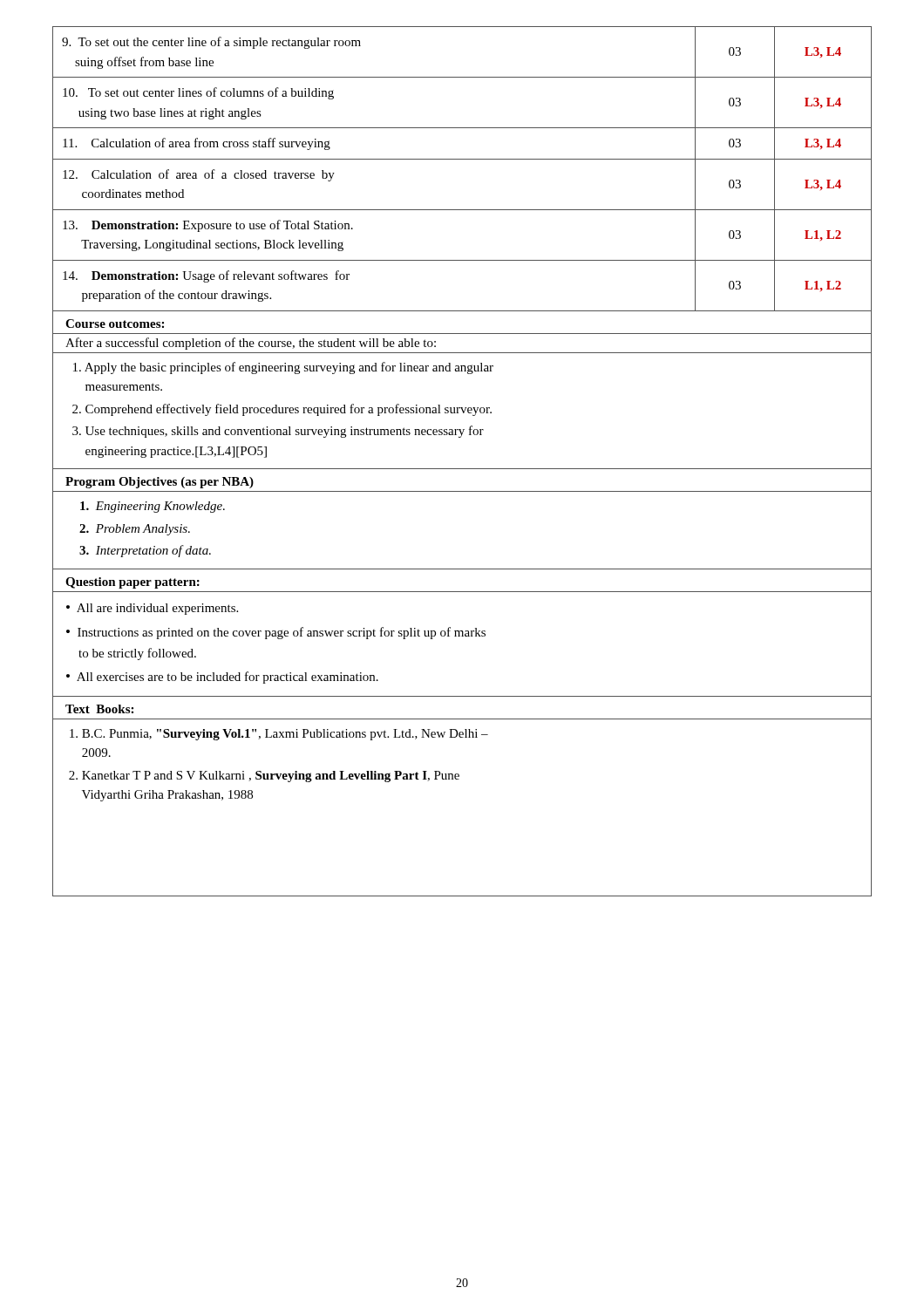
Task: Where is the passage that starts "• Instructions as printed on the cover page"?
Action: (x=276, y=642)
